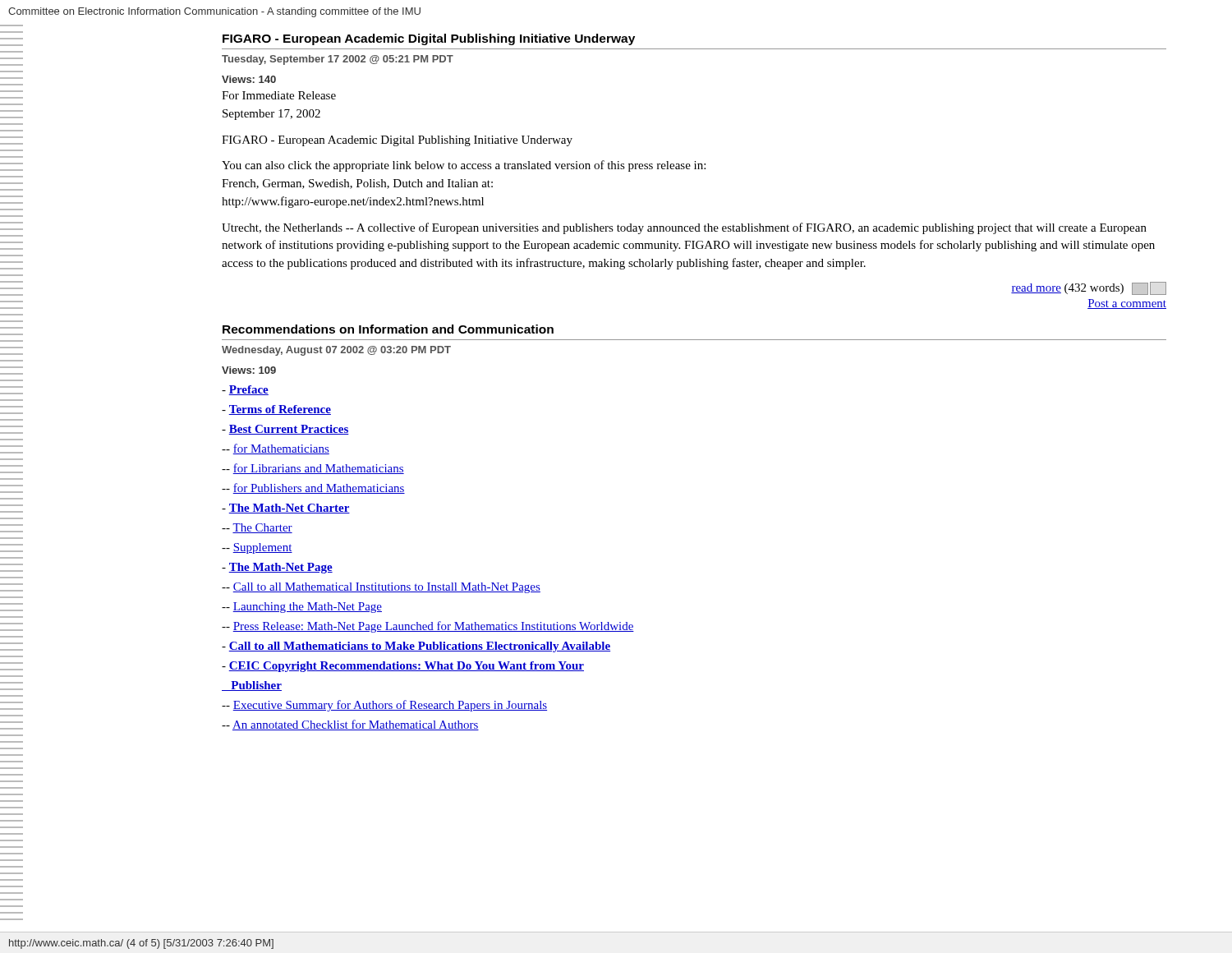Find the element starting "-- The Charter"
This screenshot has height=953, width=1232.
pos(257,528)
